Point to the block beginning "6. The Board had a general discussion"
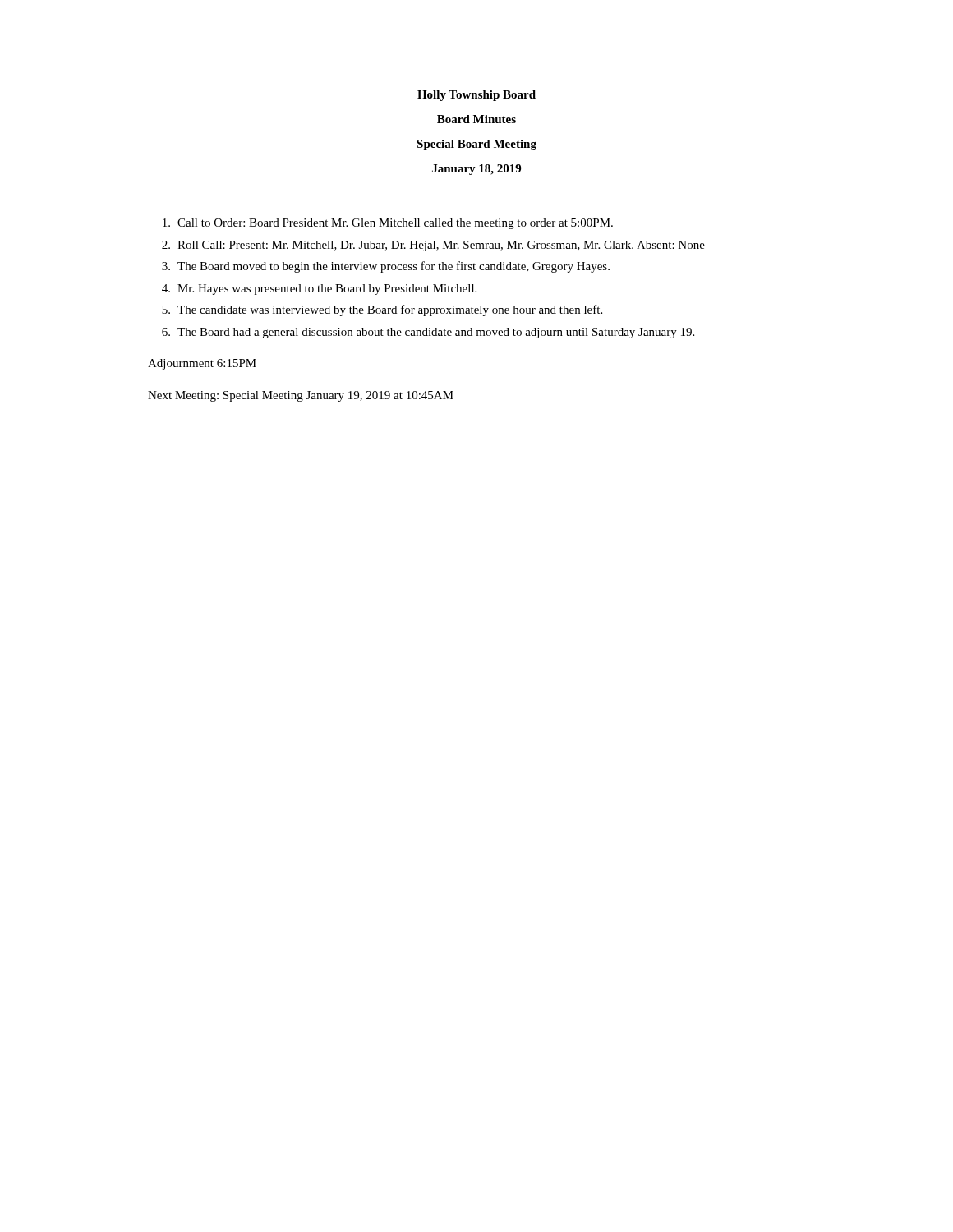This screenshot has width=953, height=1232. [476, 332]
